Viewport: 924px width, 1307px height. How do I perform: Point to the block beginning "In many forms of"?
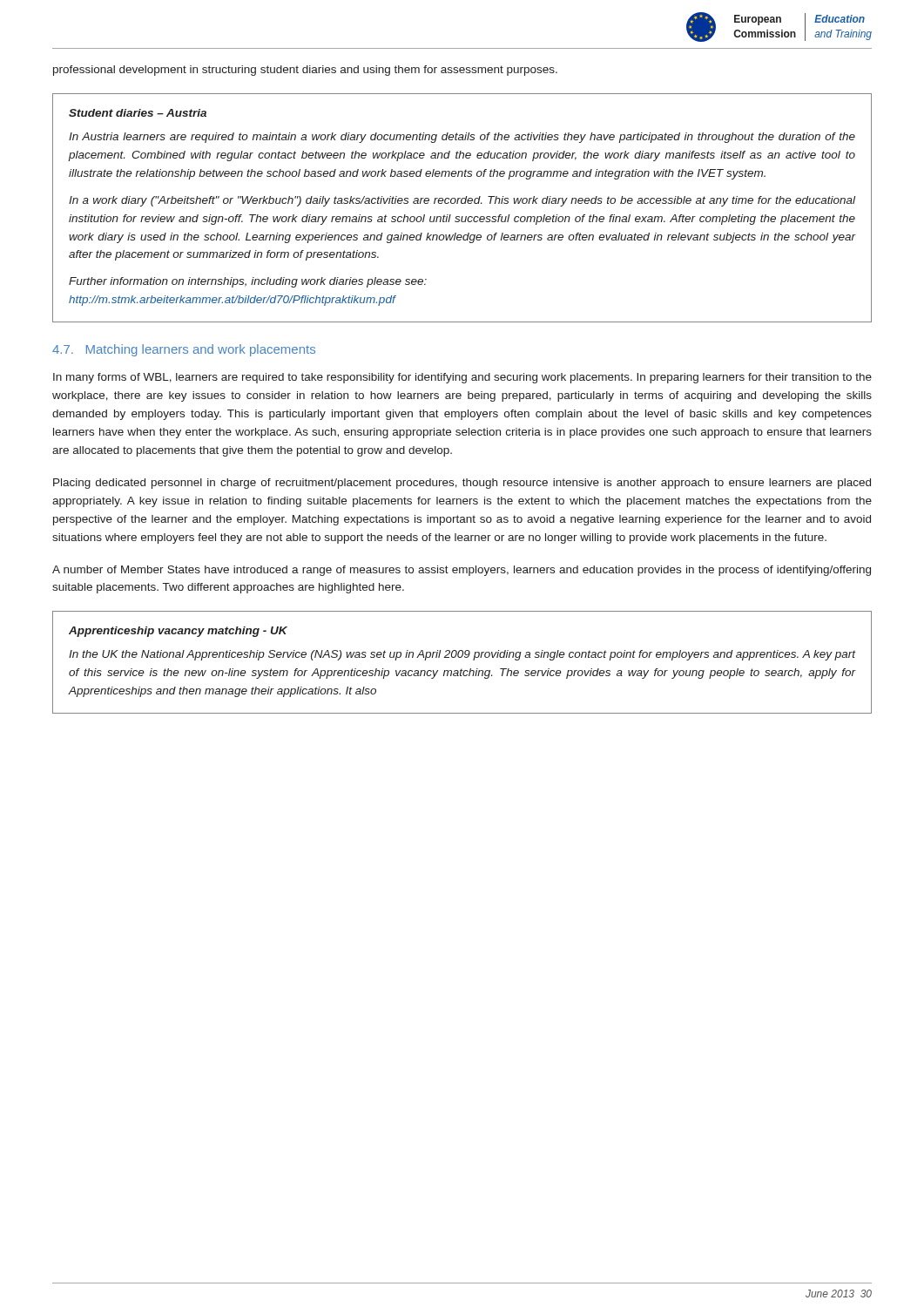click(x=462, y=414)
